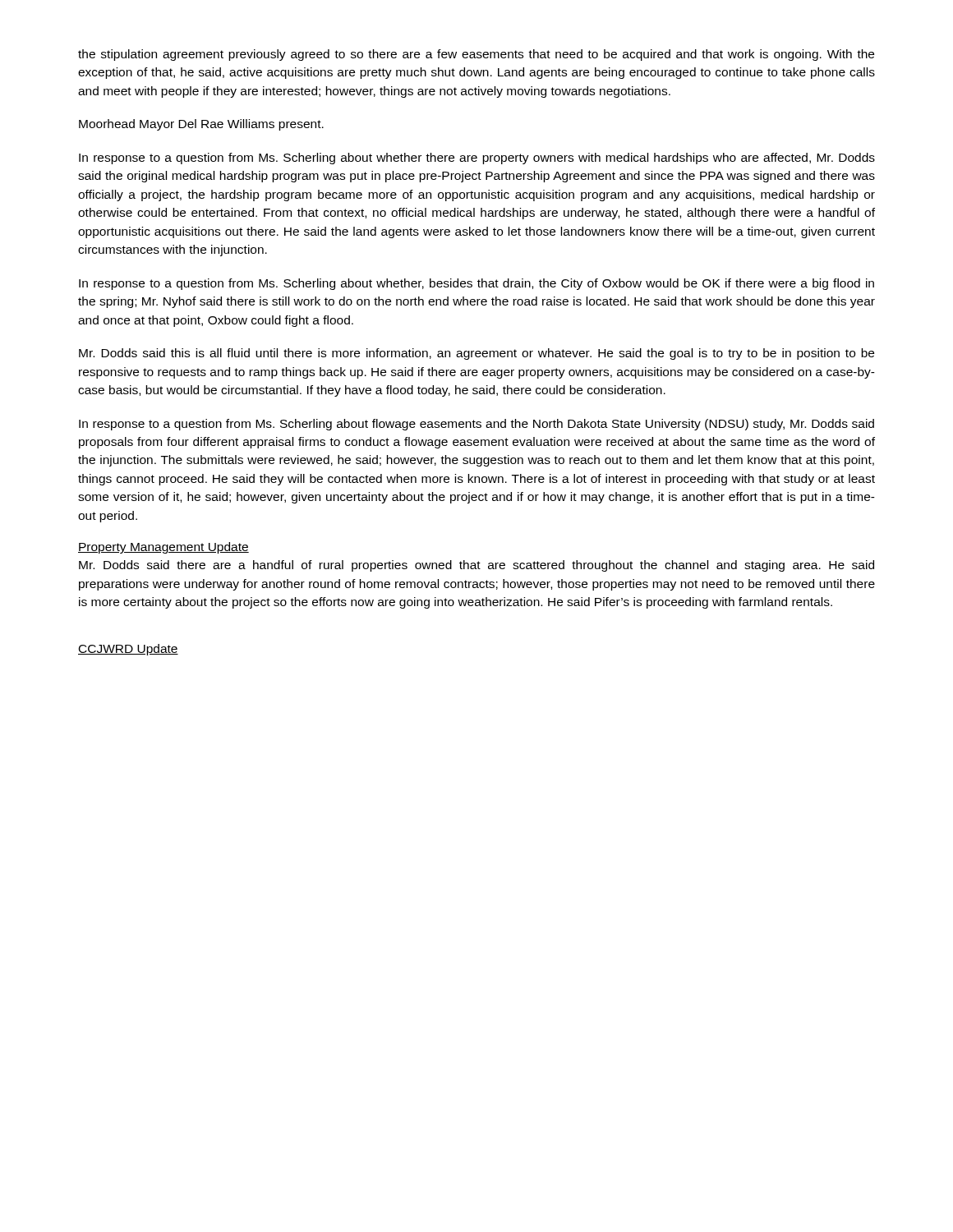Find the passage starting "Mr. Dodds said this is all fluid until"
The height and width of the screenshot is (1232, 953).
pyautogui.click(x=476, y=371)
